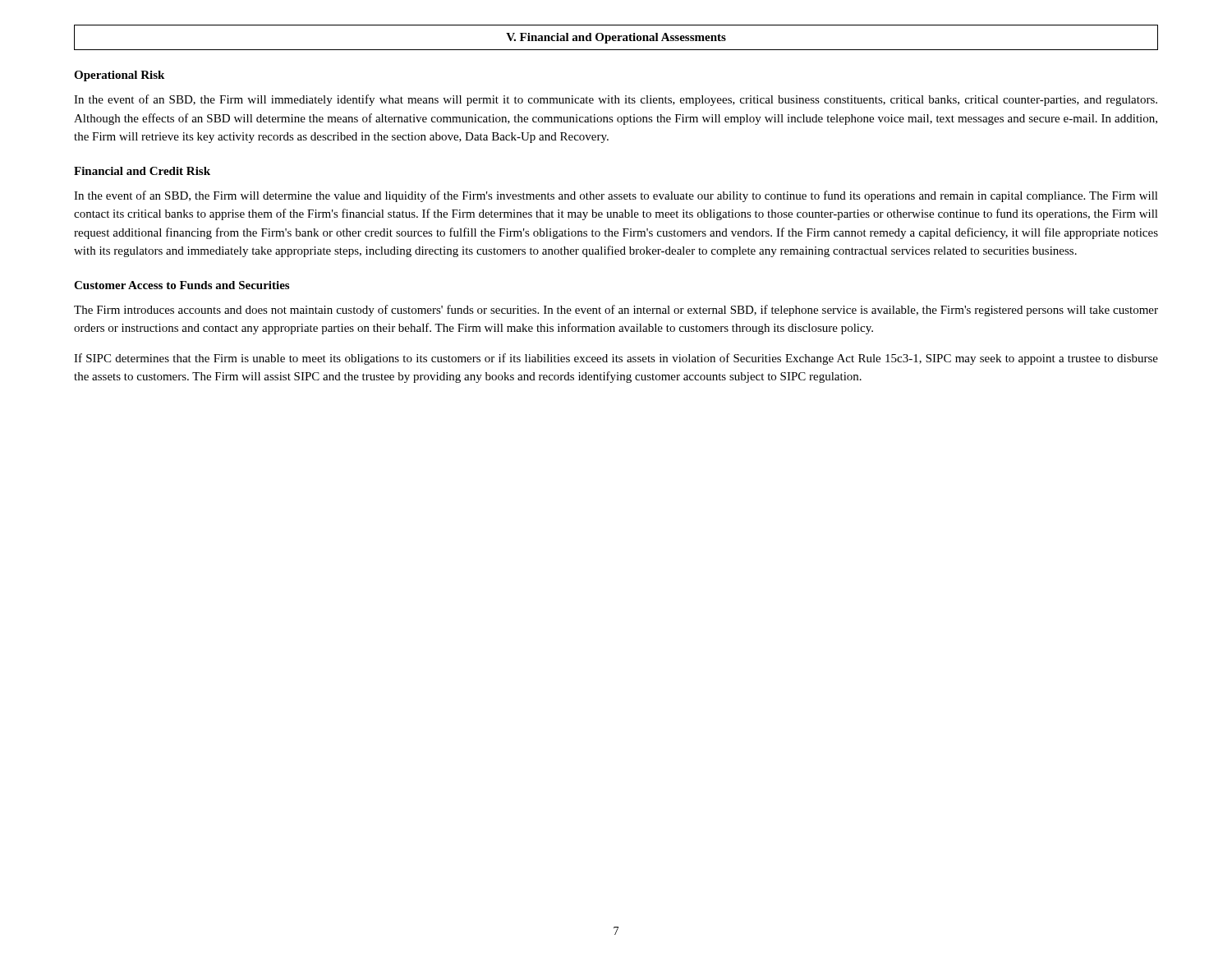Find the section header containing "Customer Access to Funds and Securities"
The width and height of the screenshot is (1232, 953).
coord(182,285)
